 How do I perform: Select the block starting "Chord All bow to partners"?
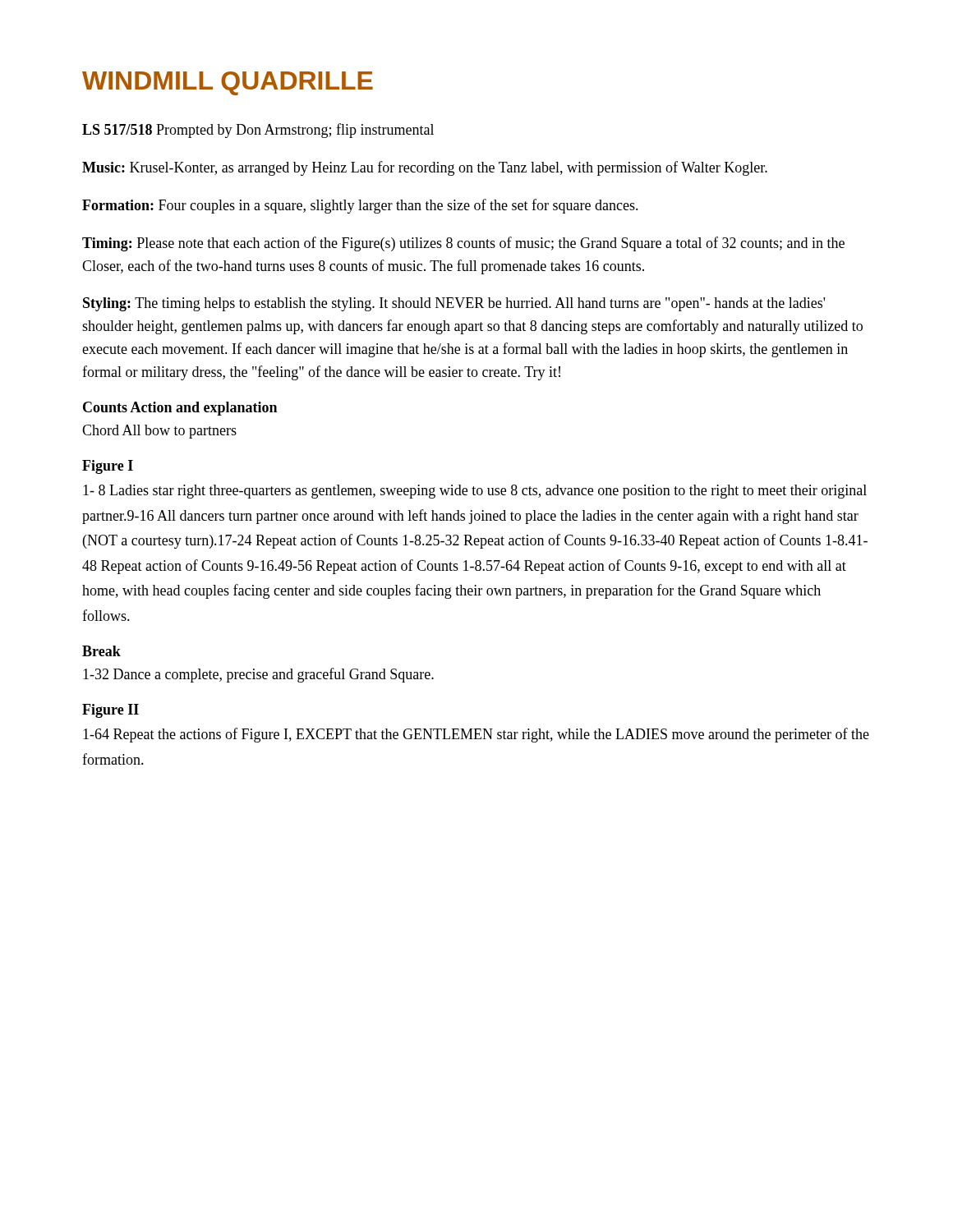pyautogui.click(x=159, y=430)
